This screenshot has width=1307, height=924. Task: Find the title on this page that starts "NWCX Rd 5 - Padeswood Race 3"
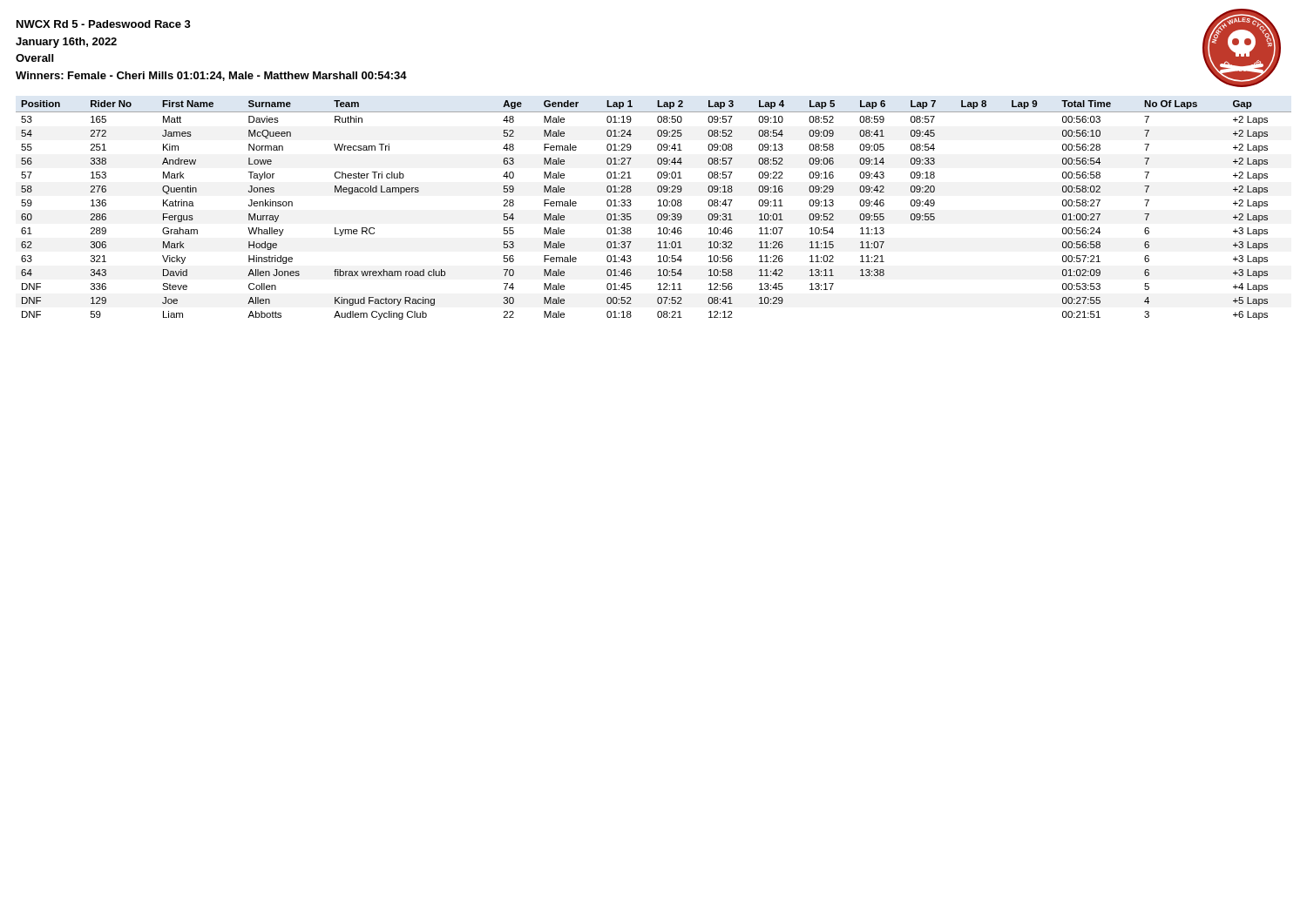click(x=104, y=24)
